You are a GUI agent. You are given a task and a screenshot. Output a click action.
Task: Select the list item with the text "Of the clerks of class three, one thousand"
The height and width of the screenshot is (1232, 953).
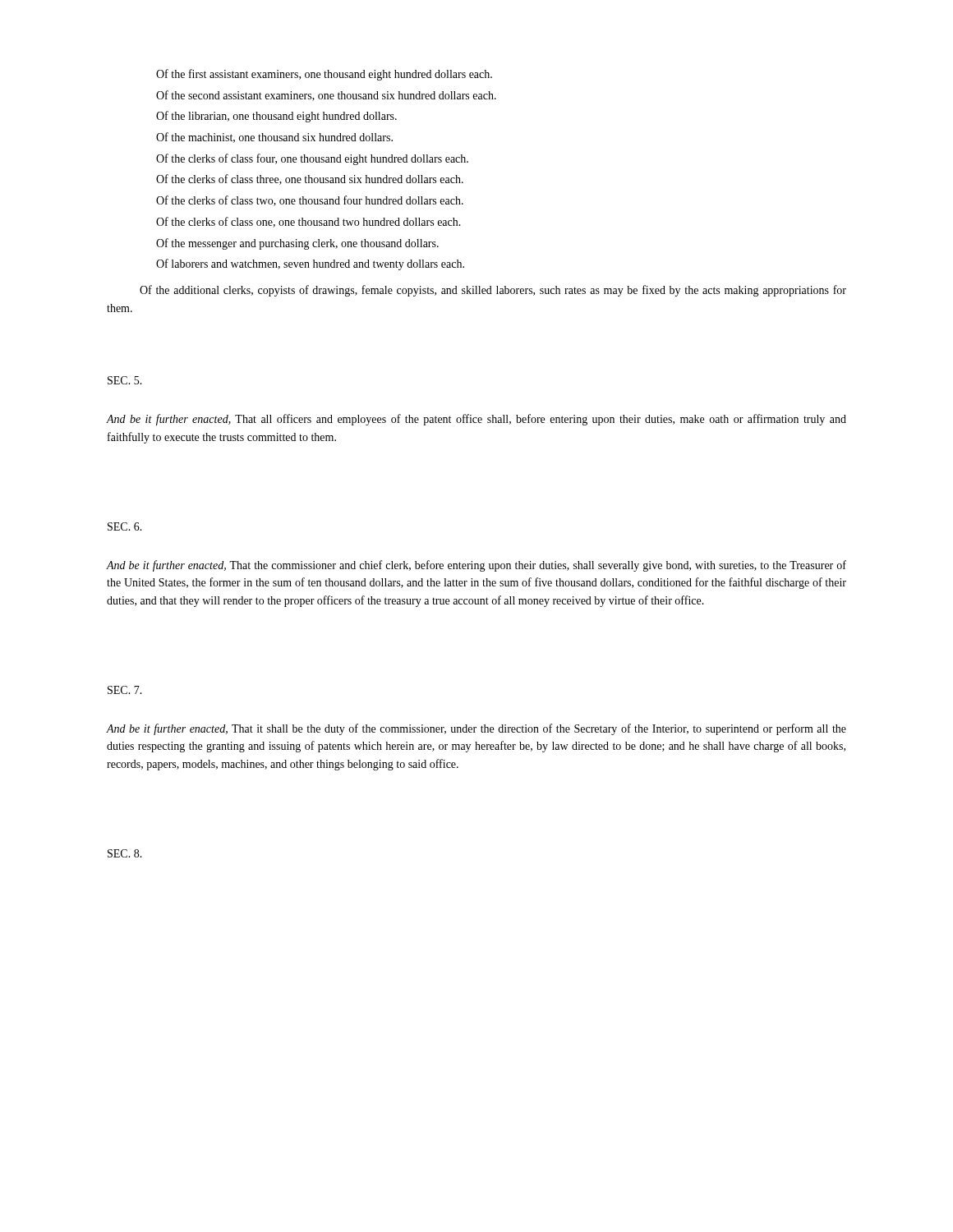pyautogui.click(x=310, y=180)
